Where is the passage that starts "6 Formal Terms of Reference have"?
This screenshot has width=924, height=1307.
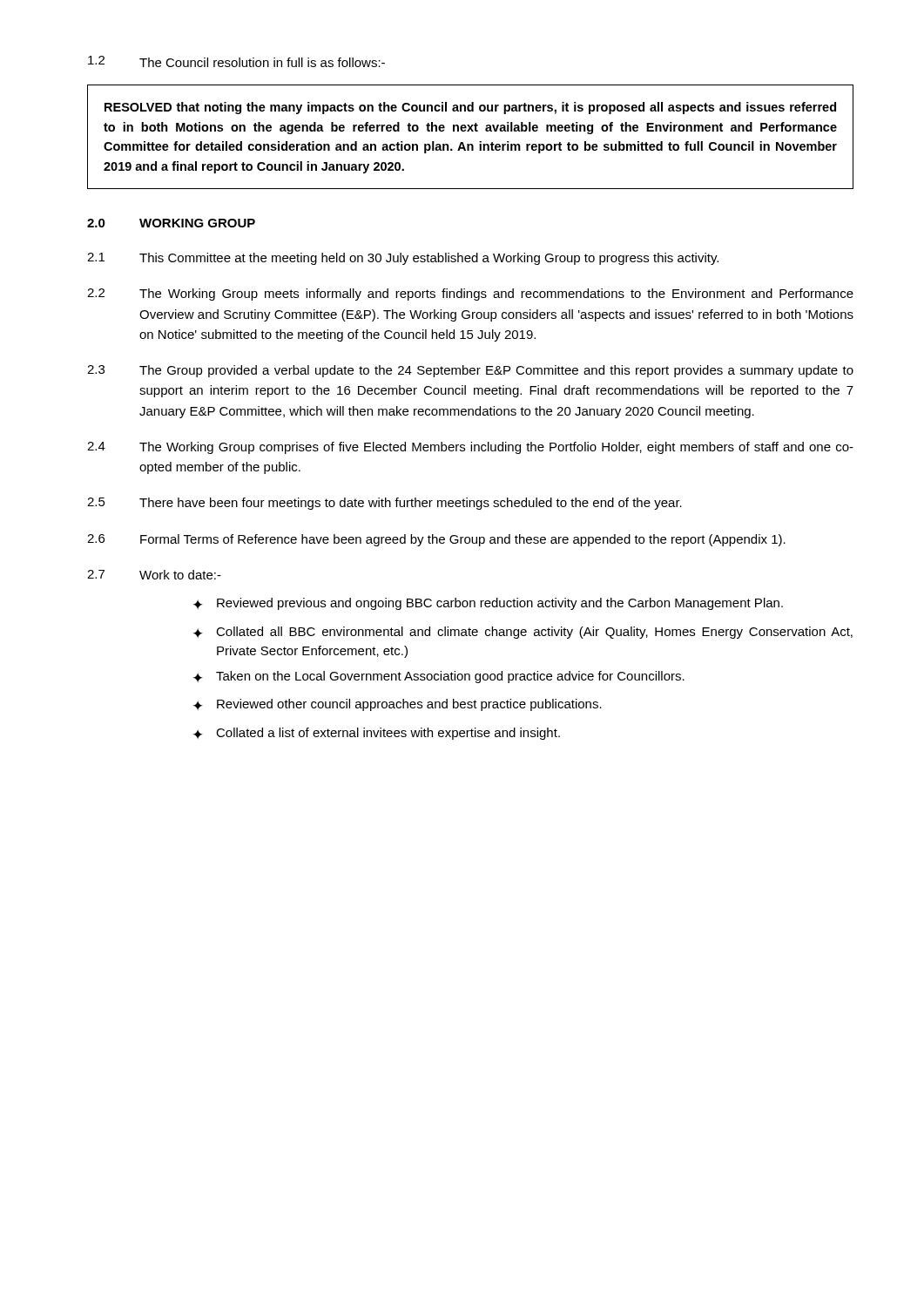tap(470, 539)
